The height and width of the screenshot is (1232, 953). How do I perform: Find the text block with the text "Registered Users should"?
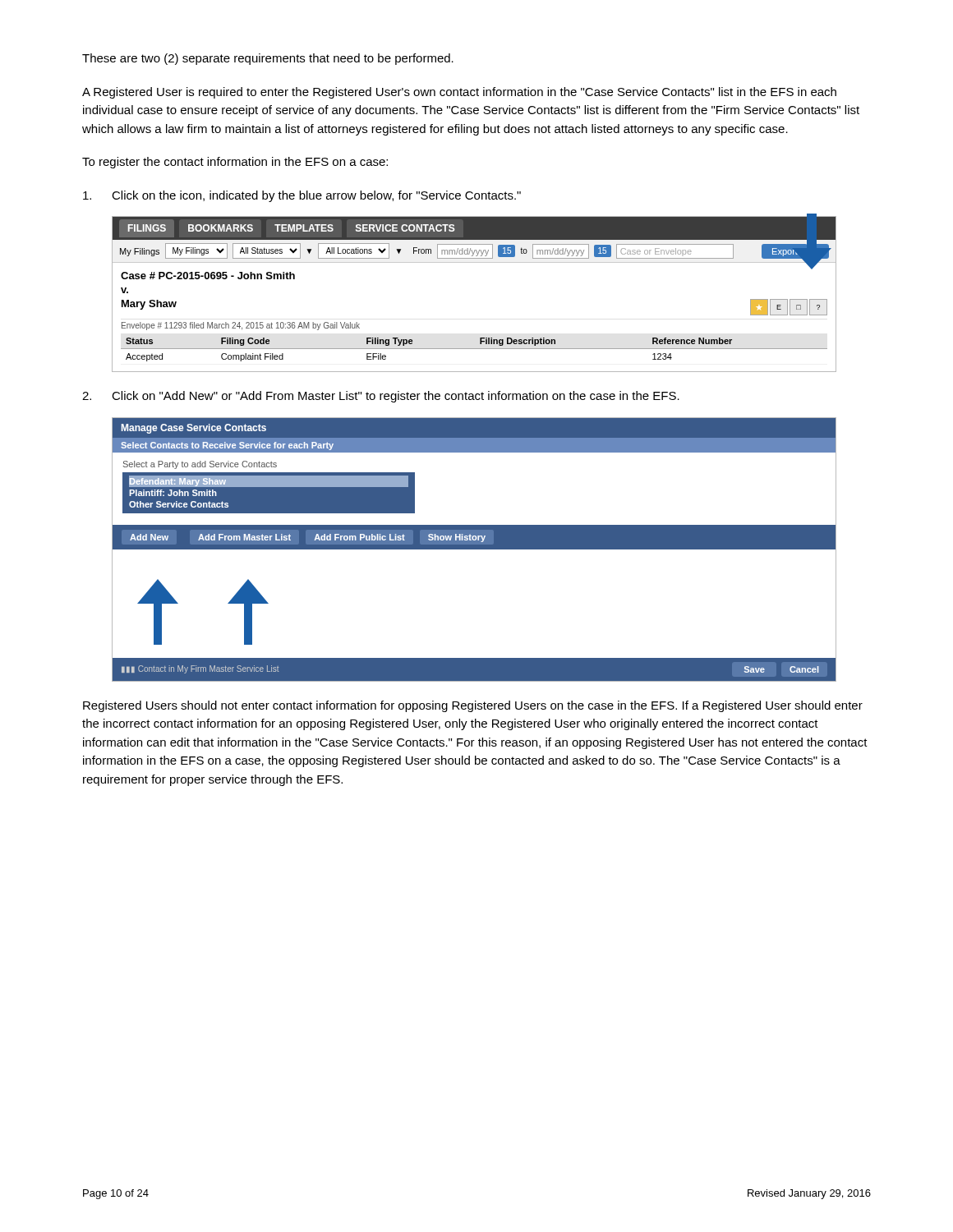tap(475, 742)
